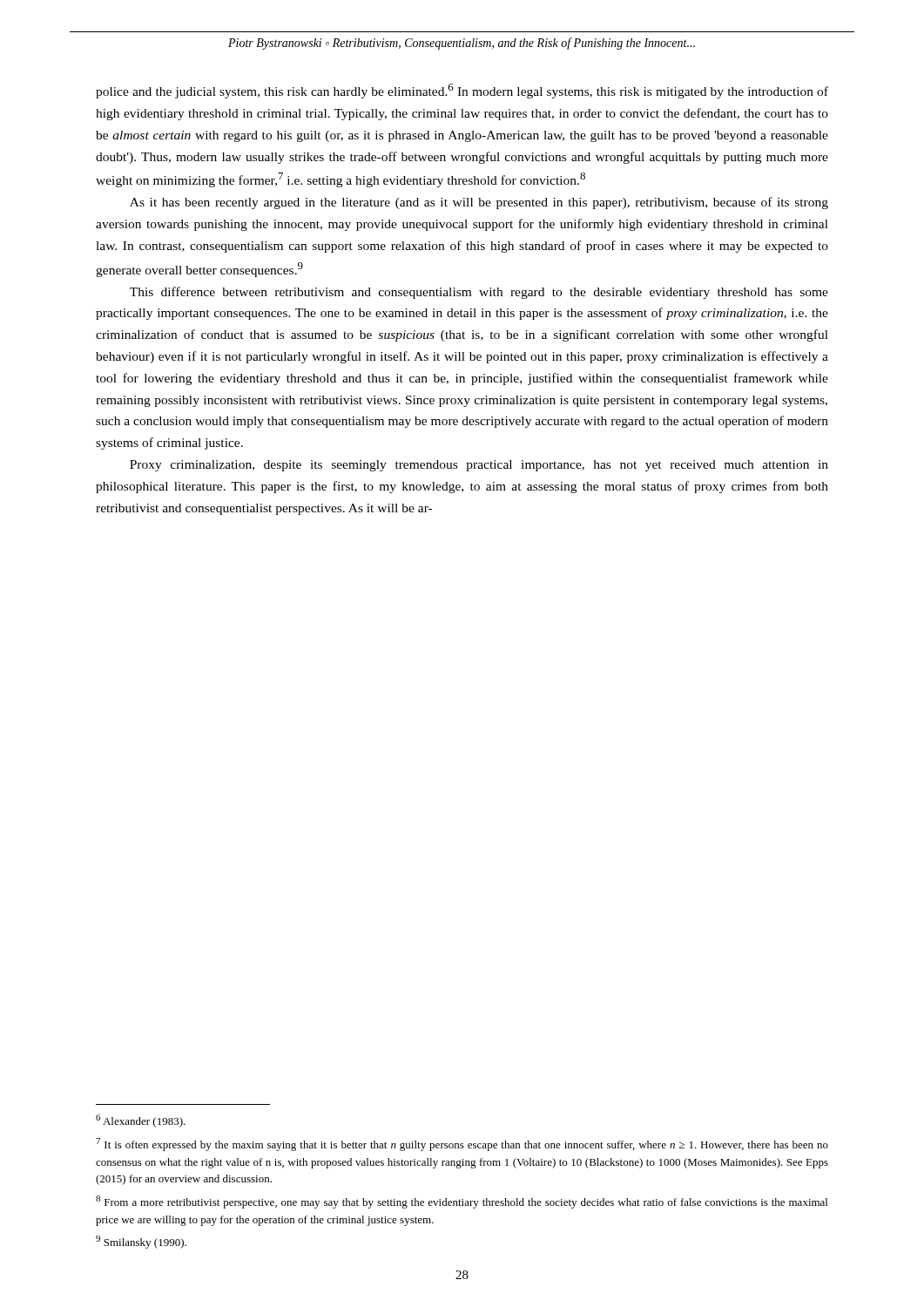This screenshot has width=924, height=1307.
Task: Select the text starting "8 From a more retributivist perspective,"
Action: [462, 1209]
